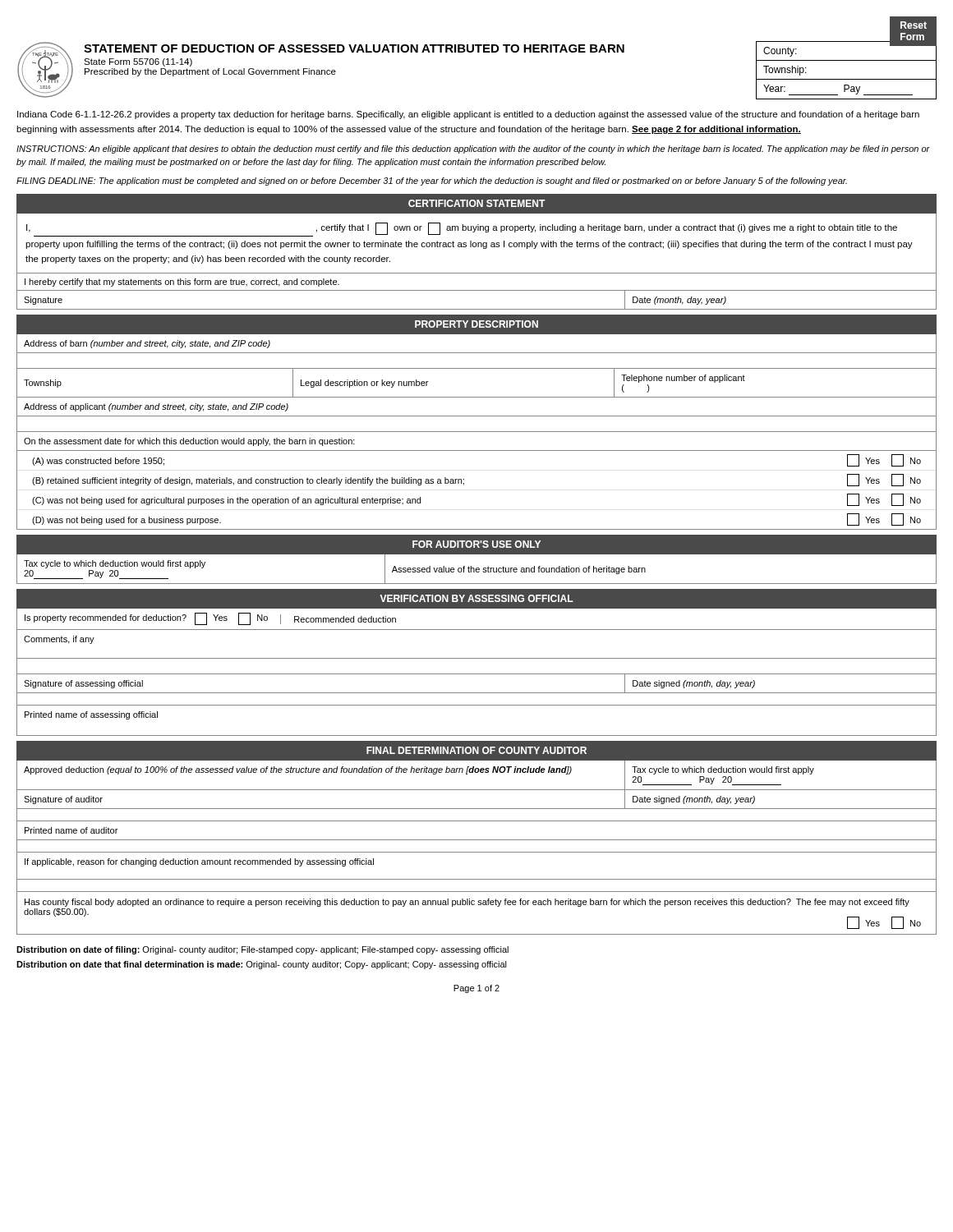
Task: Select the table that reads "Legal description or"
Action: [476, 383]
